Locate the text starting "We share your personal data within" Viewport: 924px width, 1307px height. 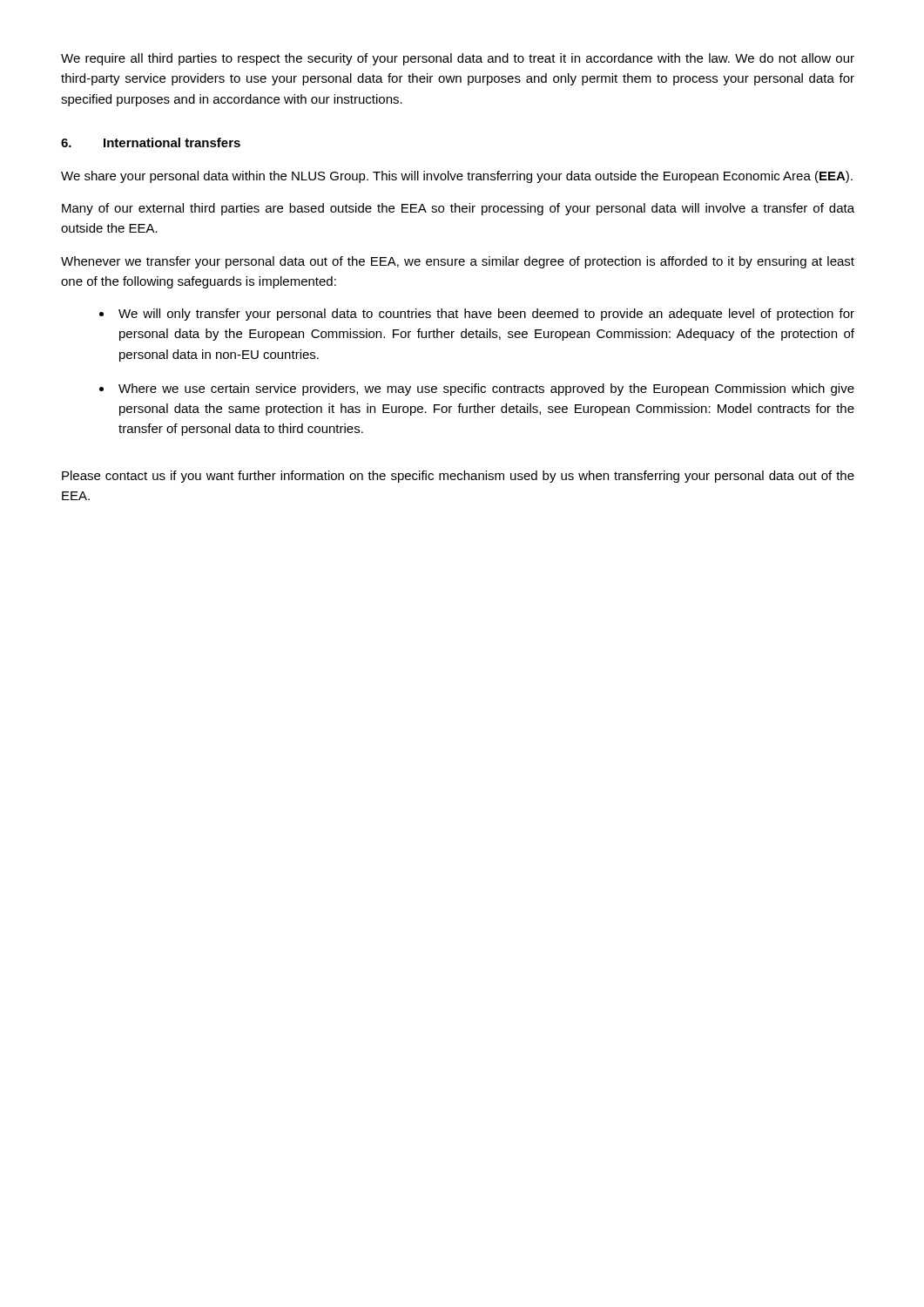[457, 175]
